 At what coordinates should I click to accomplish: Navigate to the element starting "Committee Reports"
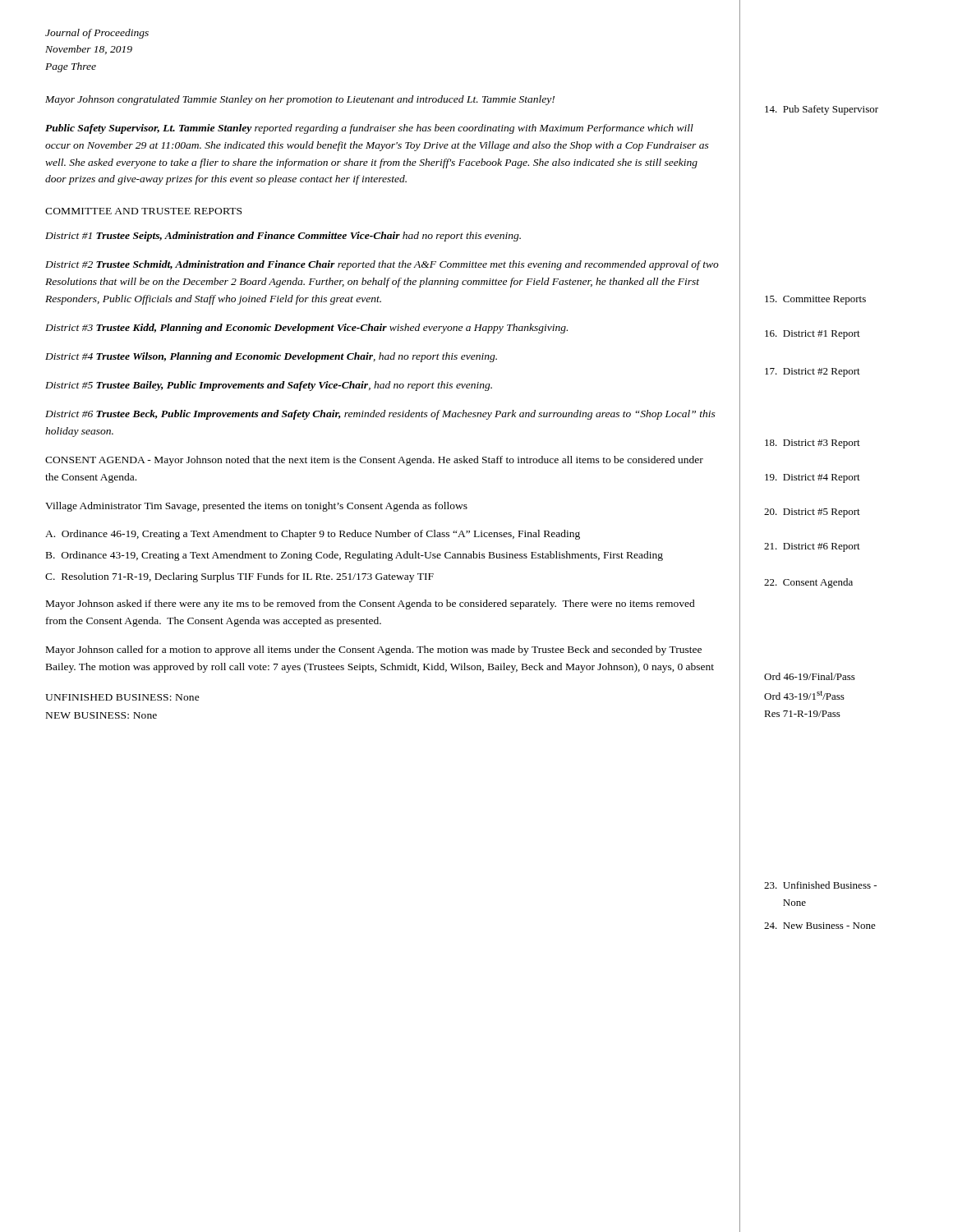[x=815, y=299]
